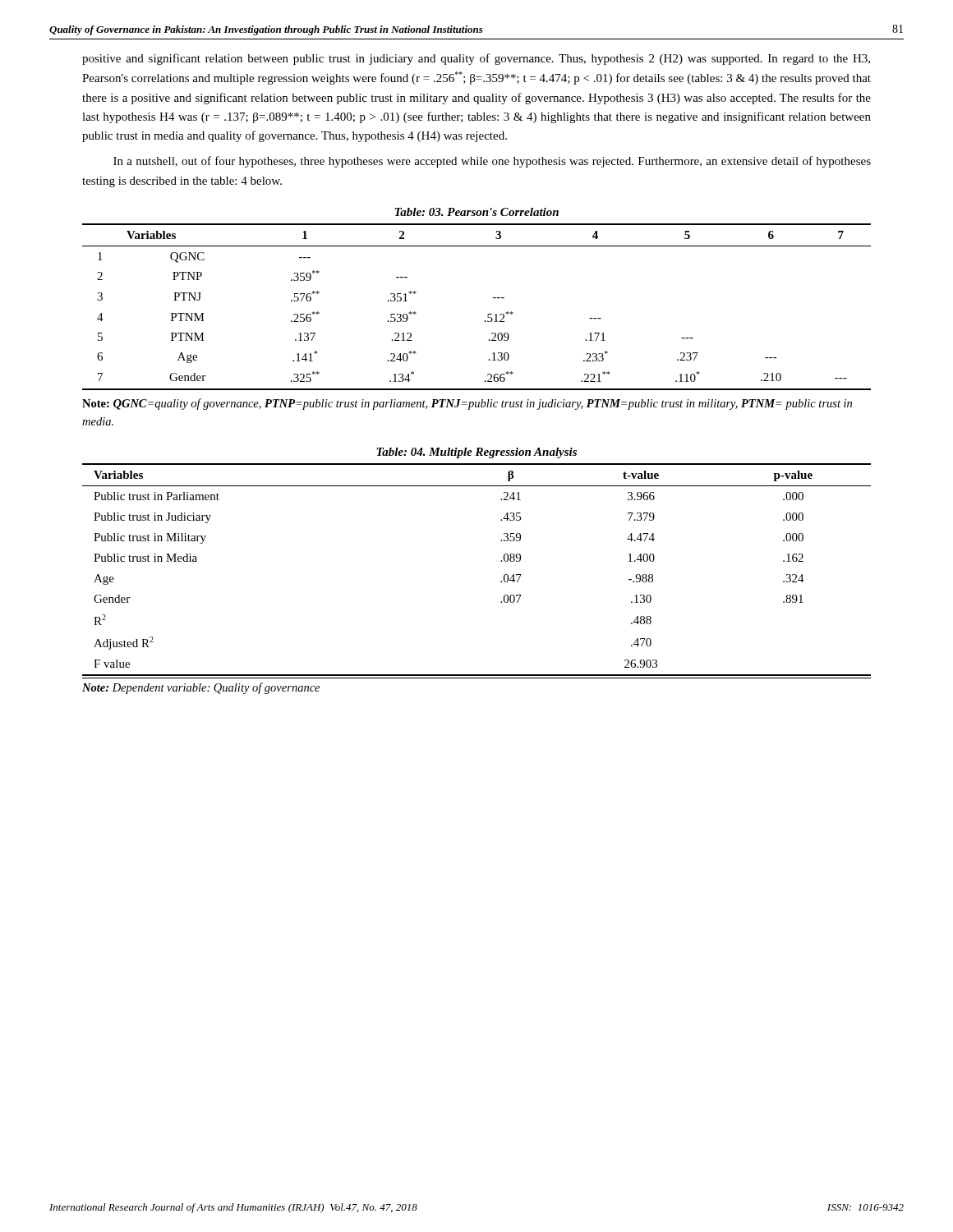Point to the text starting "Table: 04. Multiple Regression Analysis"
953x1232 pixels.
pos(476,452)
